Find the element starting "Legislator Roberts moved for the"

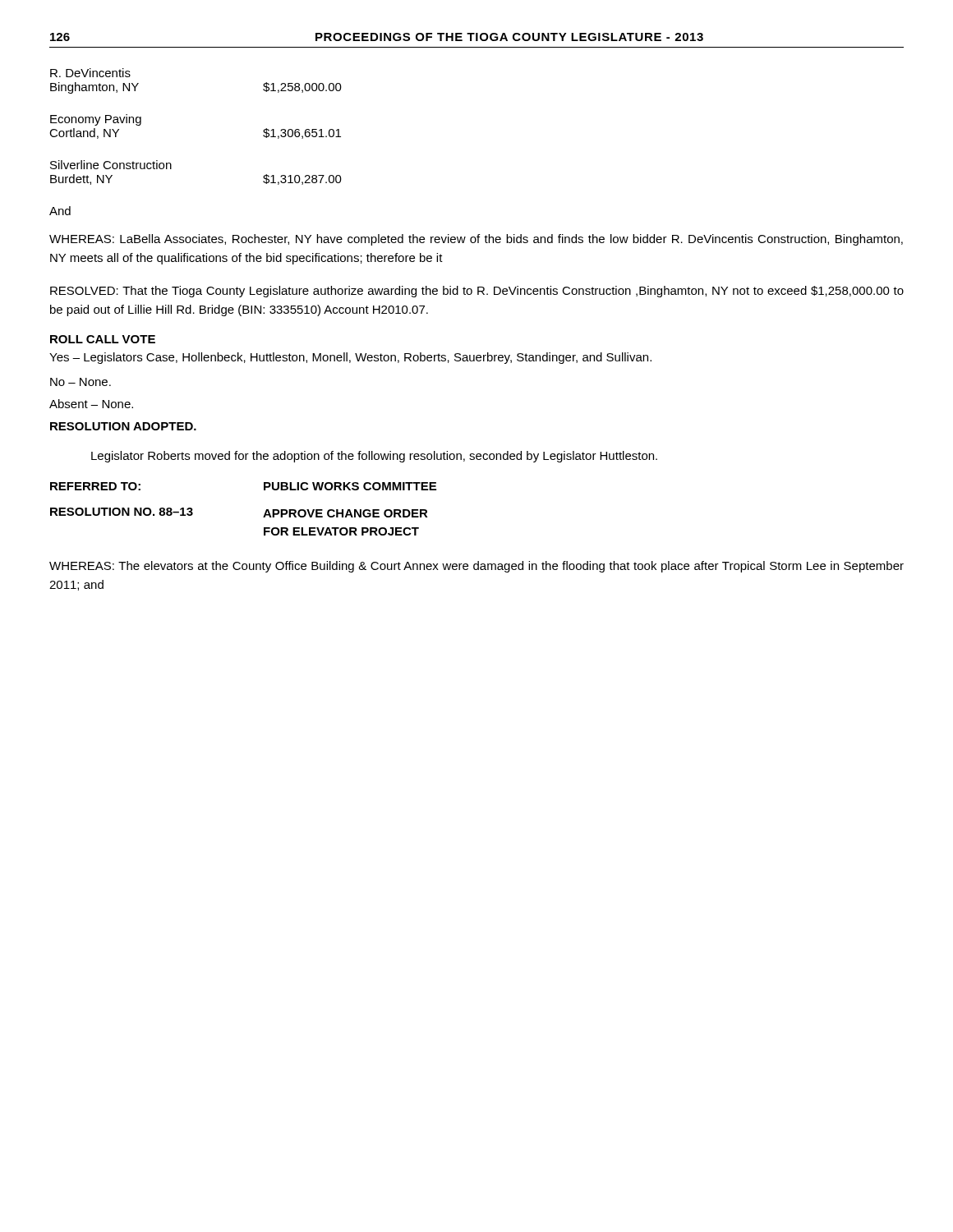tap(374, 456)
